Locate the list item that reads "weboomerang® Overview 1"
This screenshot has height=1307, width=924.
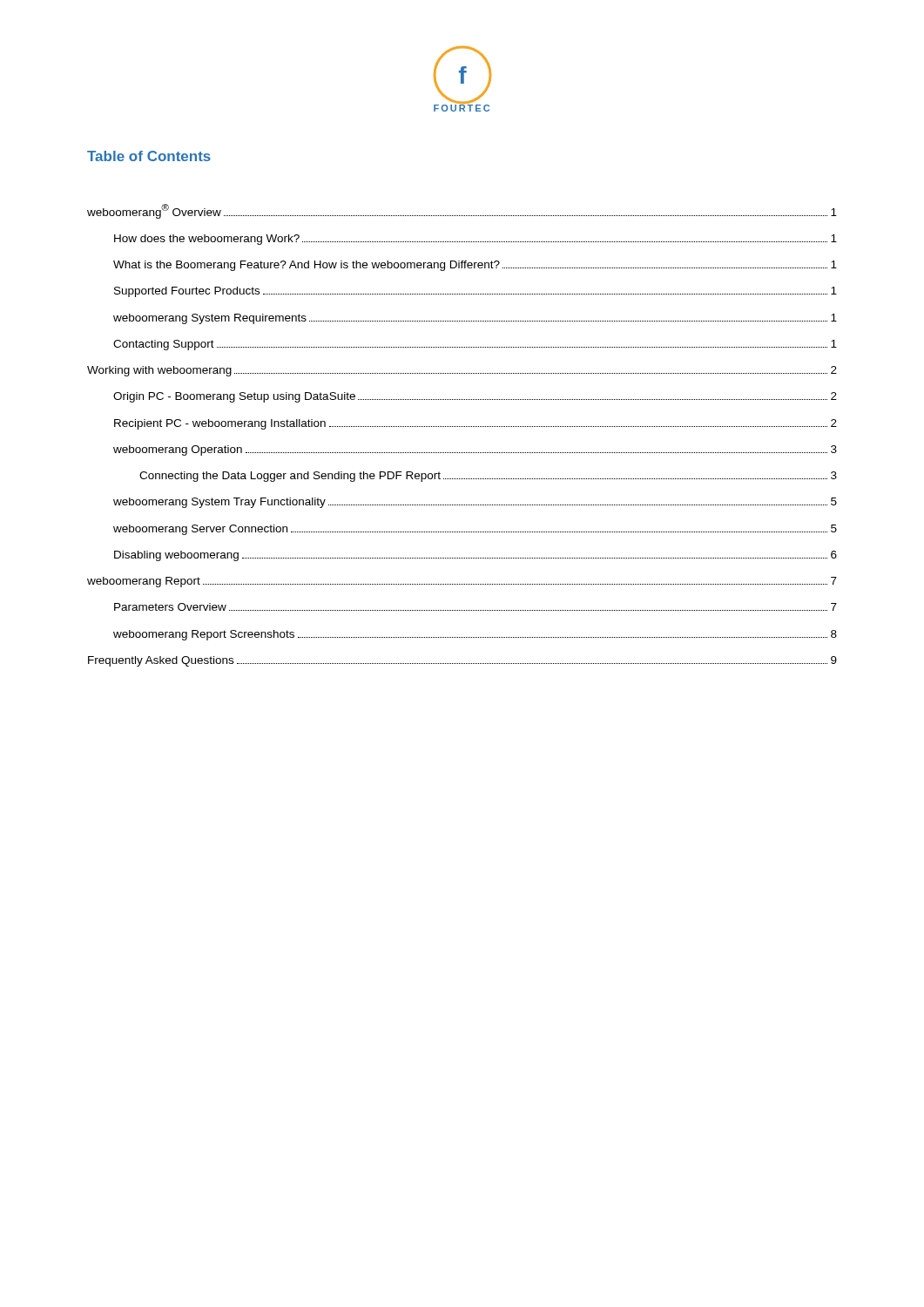[x=462, y=211]
